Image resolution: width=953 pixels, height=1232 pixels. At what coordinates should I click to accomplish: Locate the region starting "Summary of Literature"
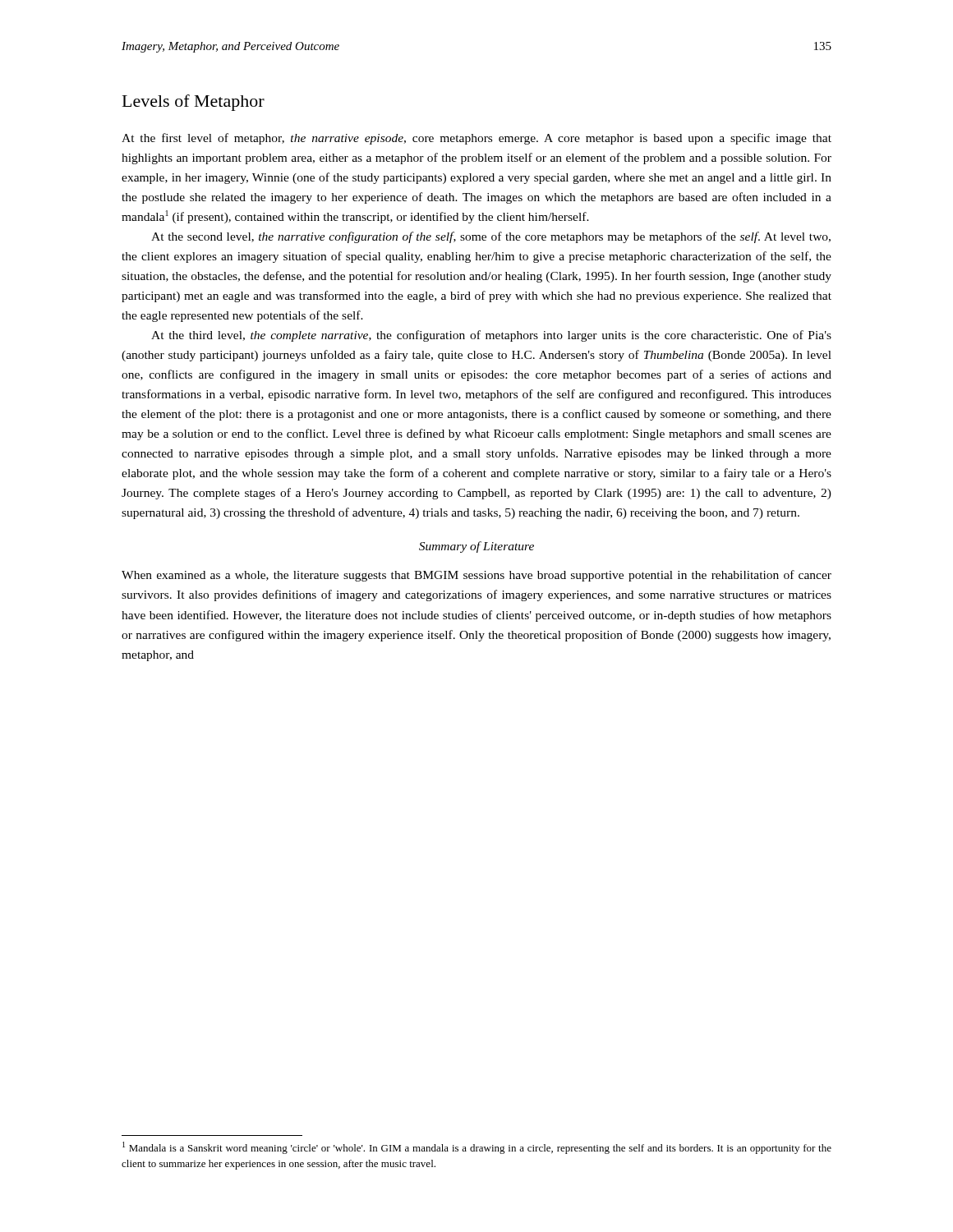coord(476,547)
